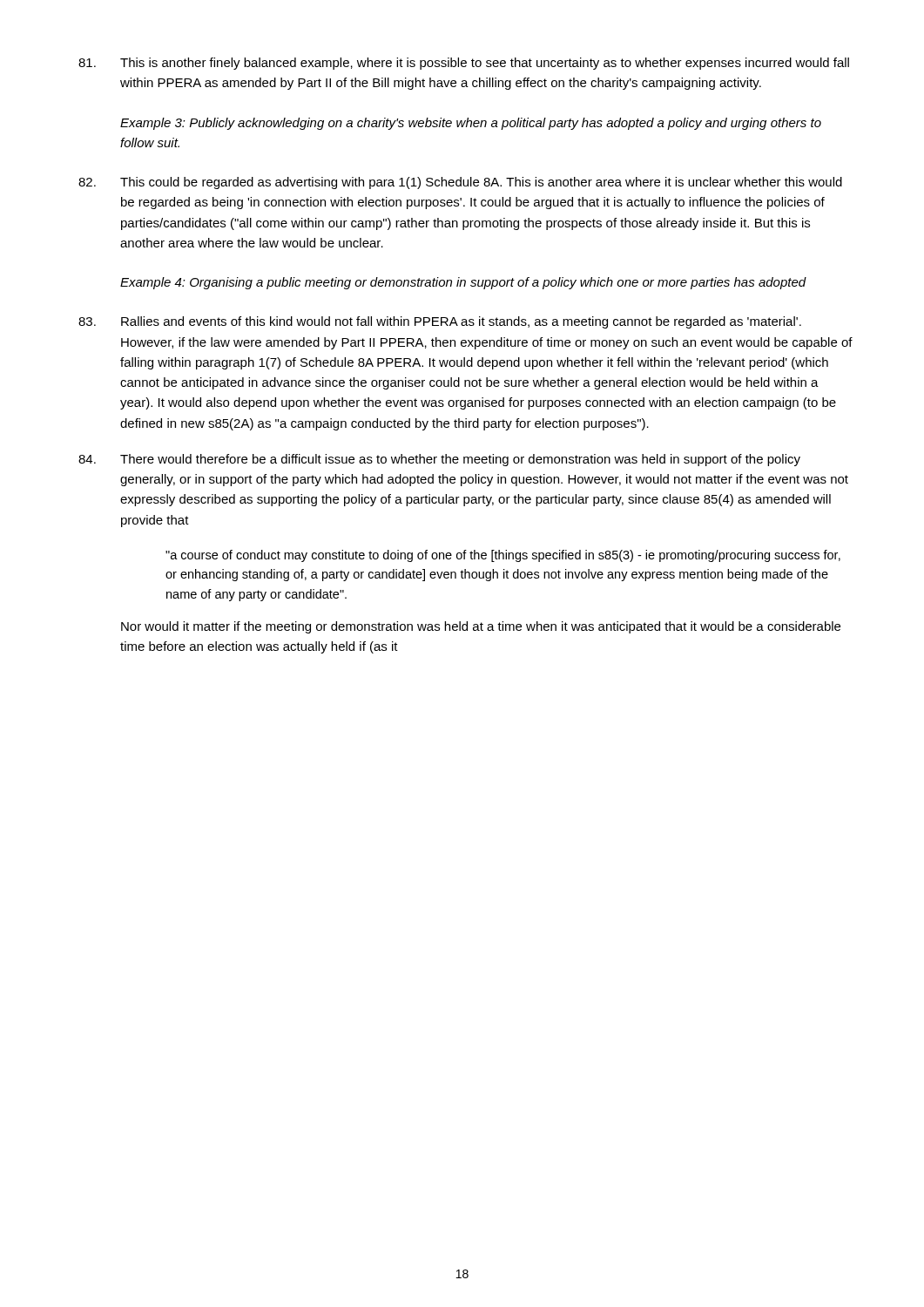Point to the block beginning "83. Rallies and events"
This screenshot has height=1307, width=924.
(466, 372)
